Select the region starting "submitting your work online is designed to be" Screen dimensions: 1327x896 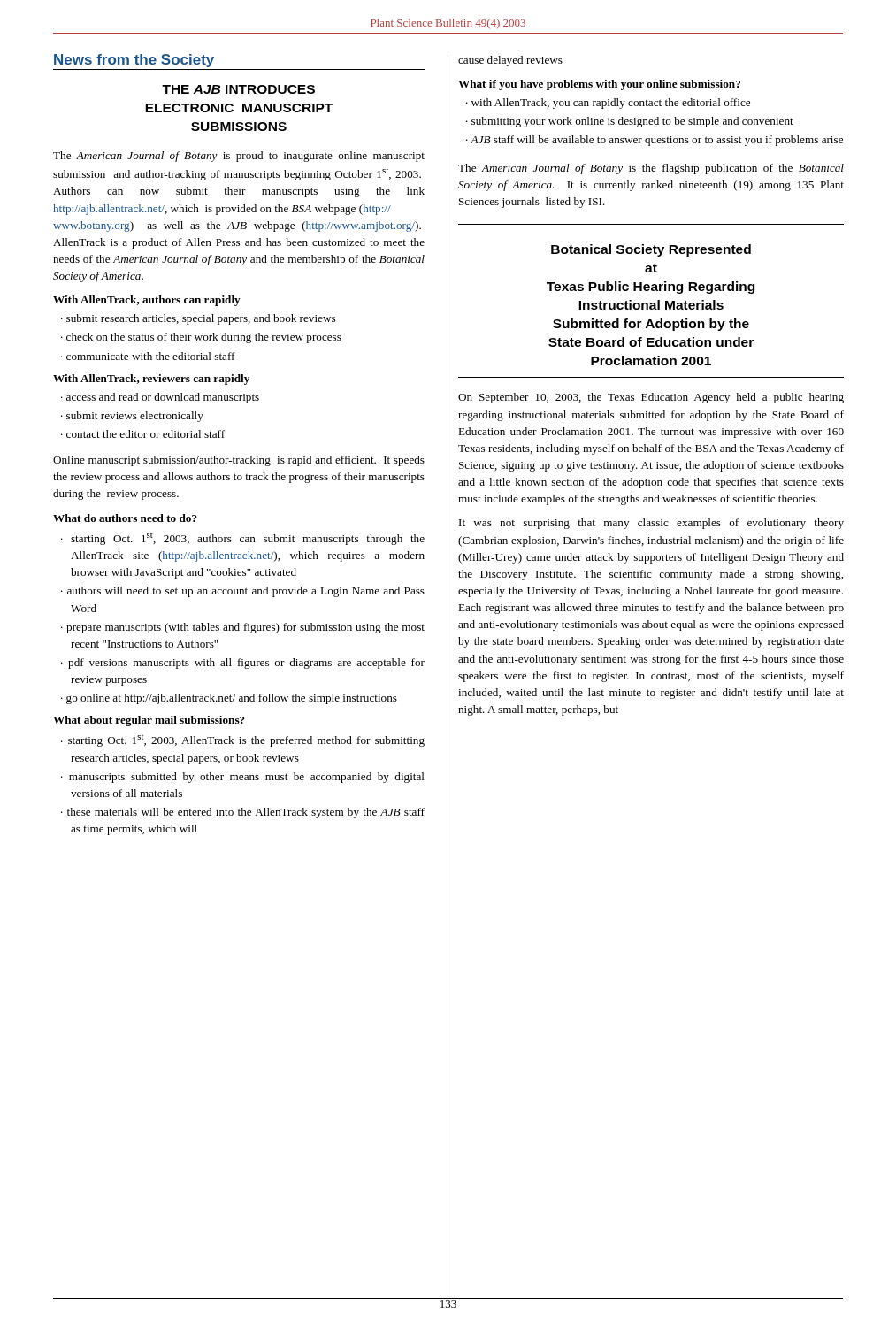632,121
